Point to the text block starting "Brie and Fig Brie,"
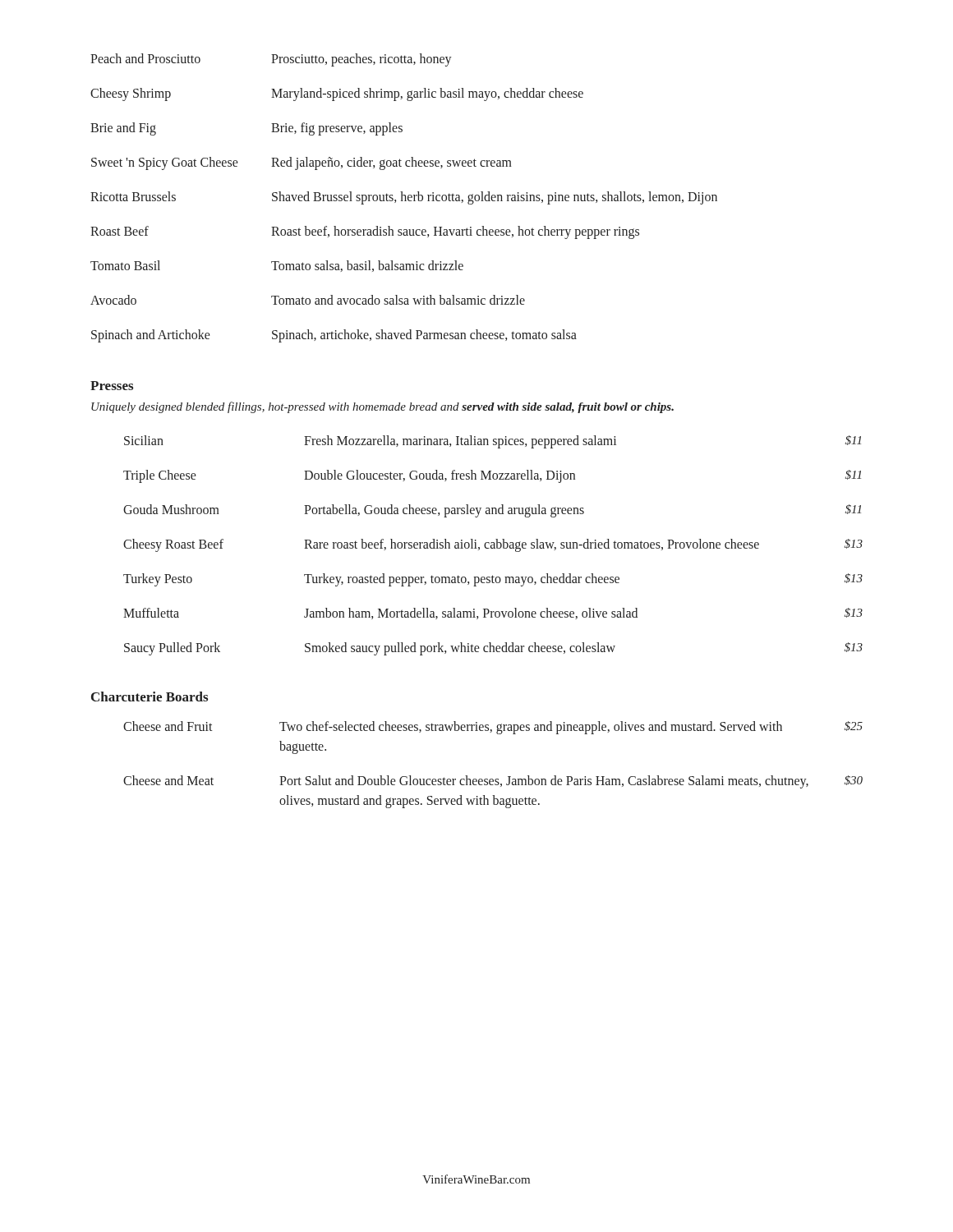953x1232 pixels. click(x=124, y=129)
